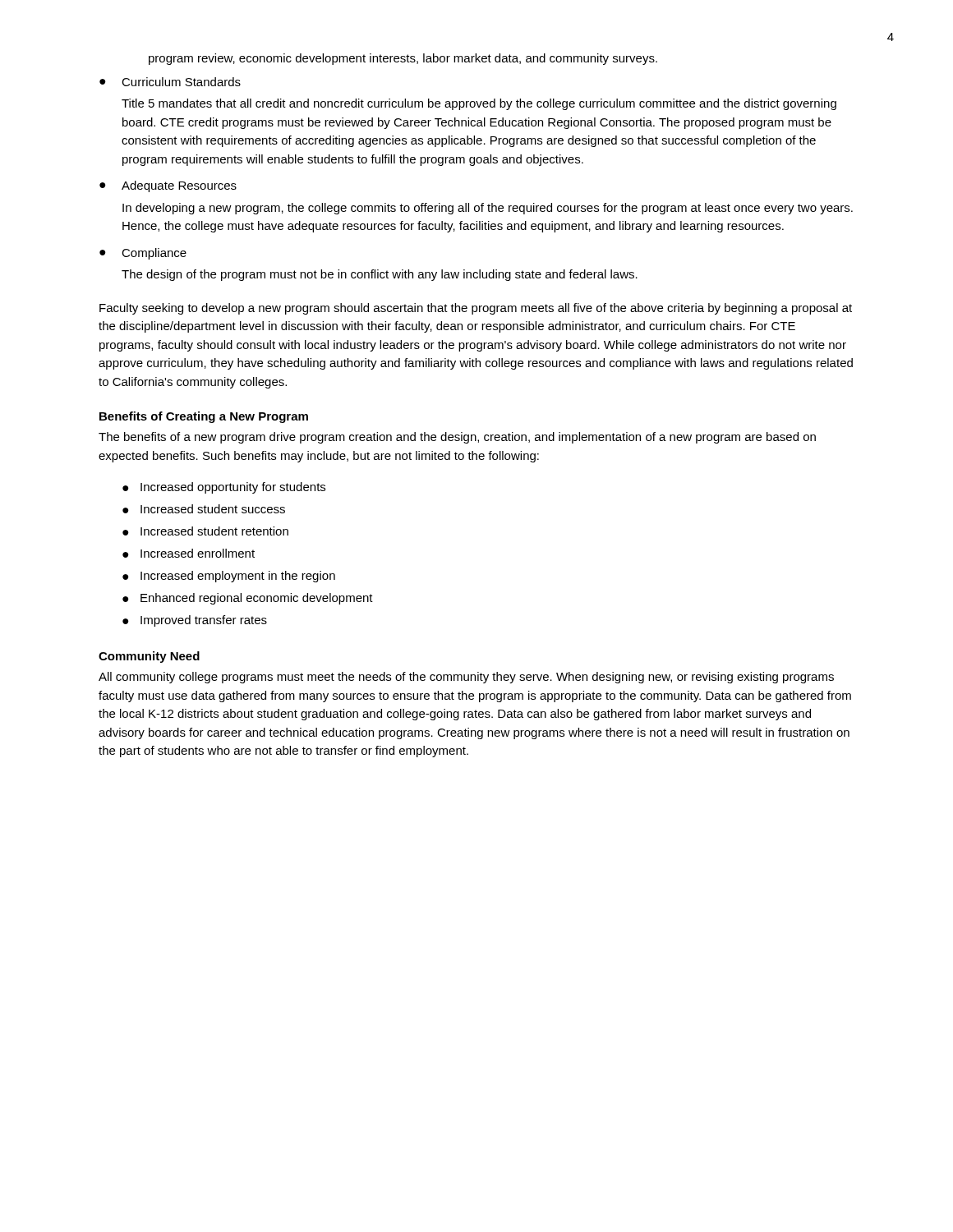Find the list item with the text "● Curriculum Standards Title 5"
Viewport: 953px width, 1232px height.
[476, 121]
